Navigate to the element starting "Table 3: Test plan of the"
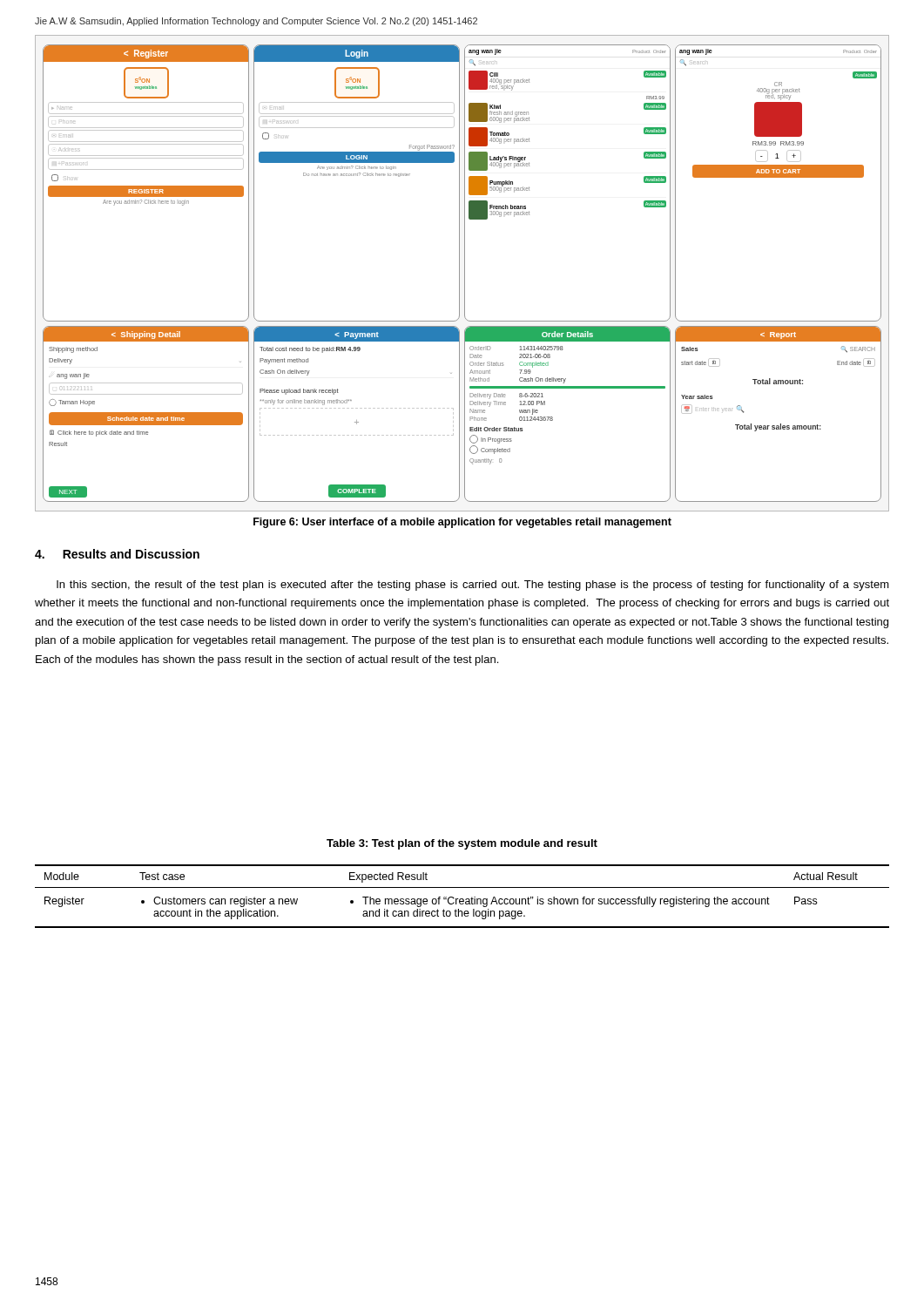 [x=462, y=843]
